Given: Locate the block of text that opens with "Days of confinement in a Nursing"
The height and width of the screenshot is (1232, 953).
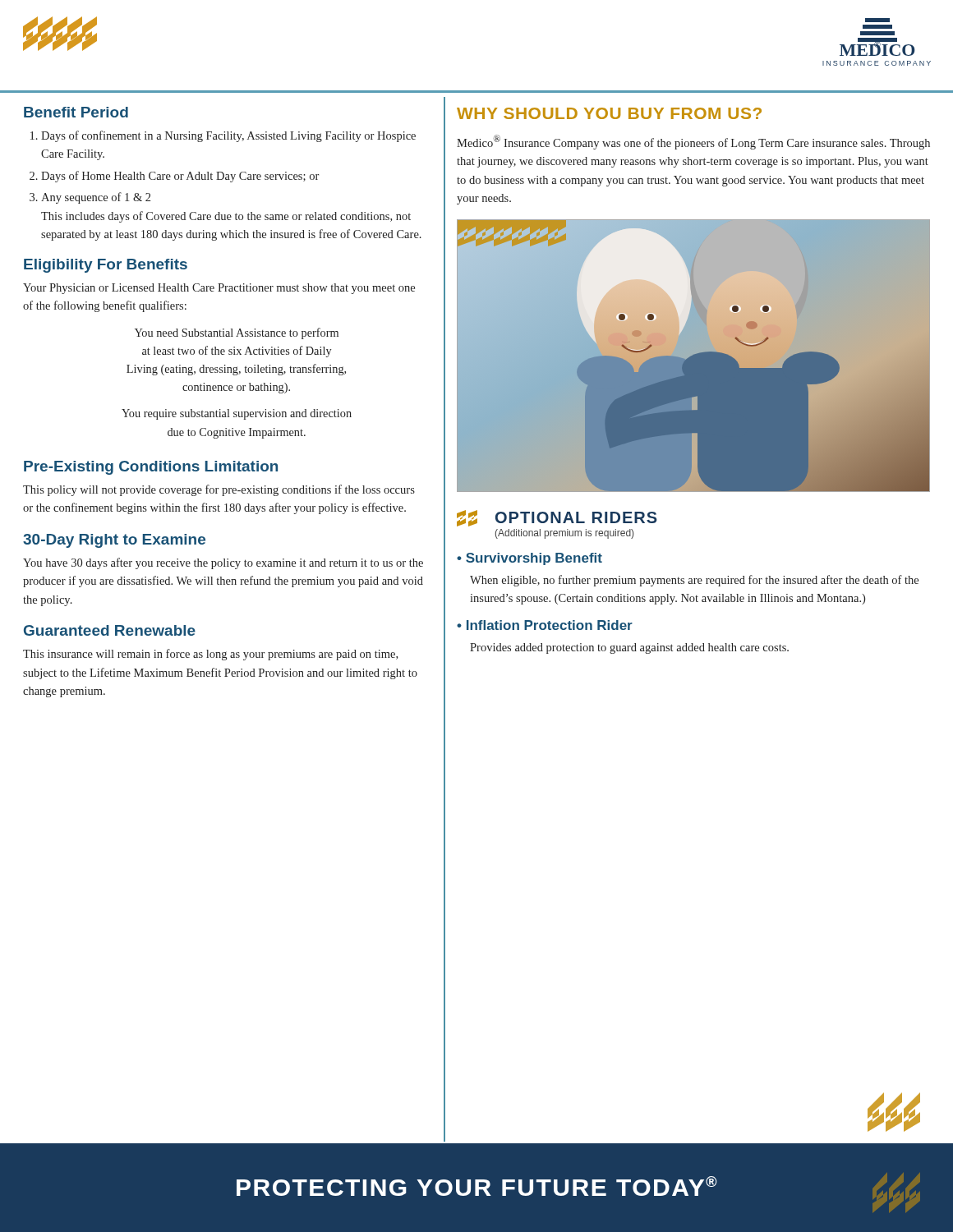Looking at the screenshot, I should click(233, 145).
